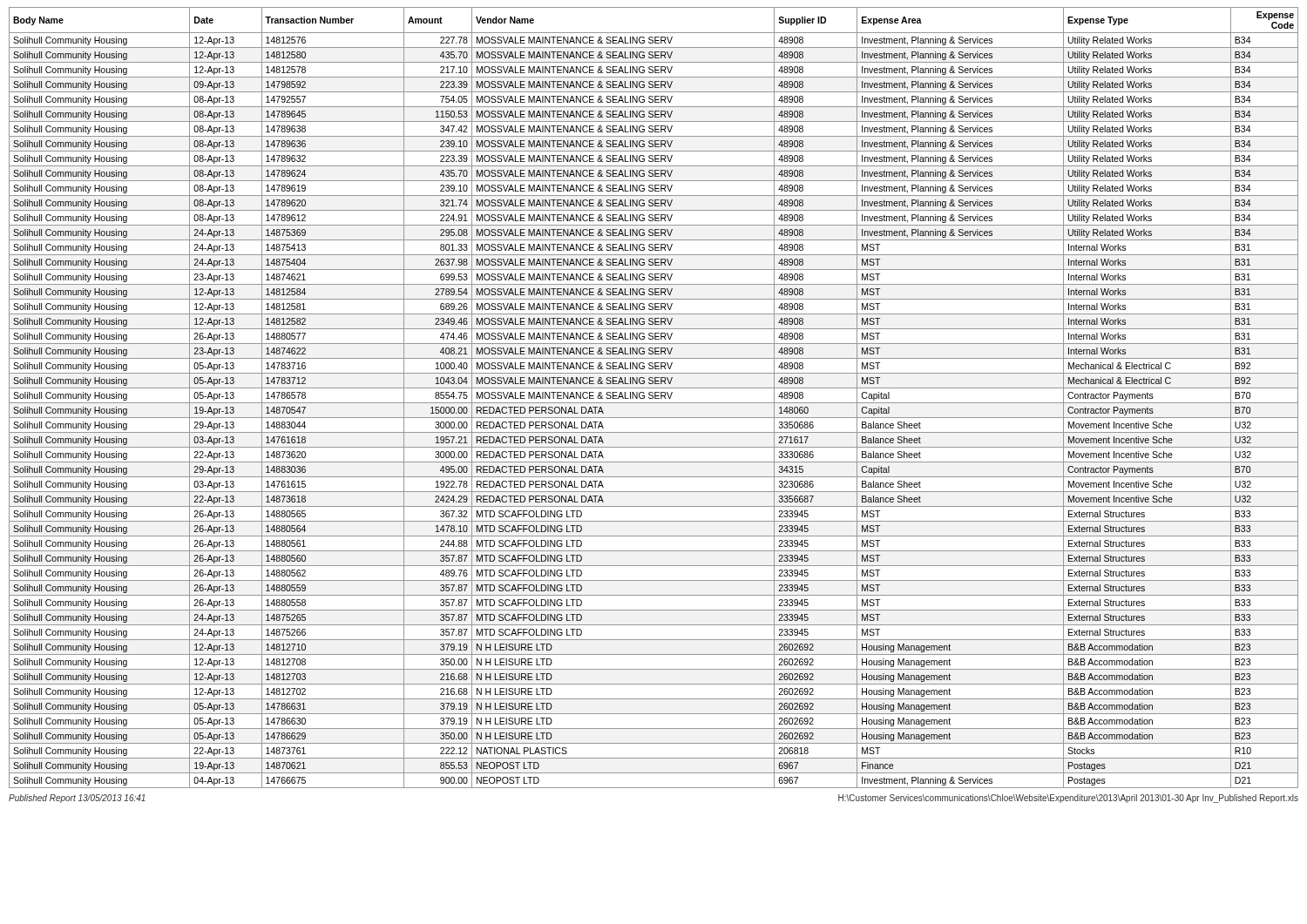Select the table that reads "Solihull Community Housing"

pos(654,398)
